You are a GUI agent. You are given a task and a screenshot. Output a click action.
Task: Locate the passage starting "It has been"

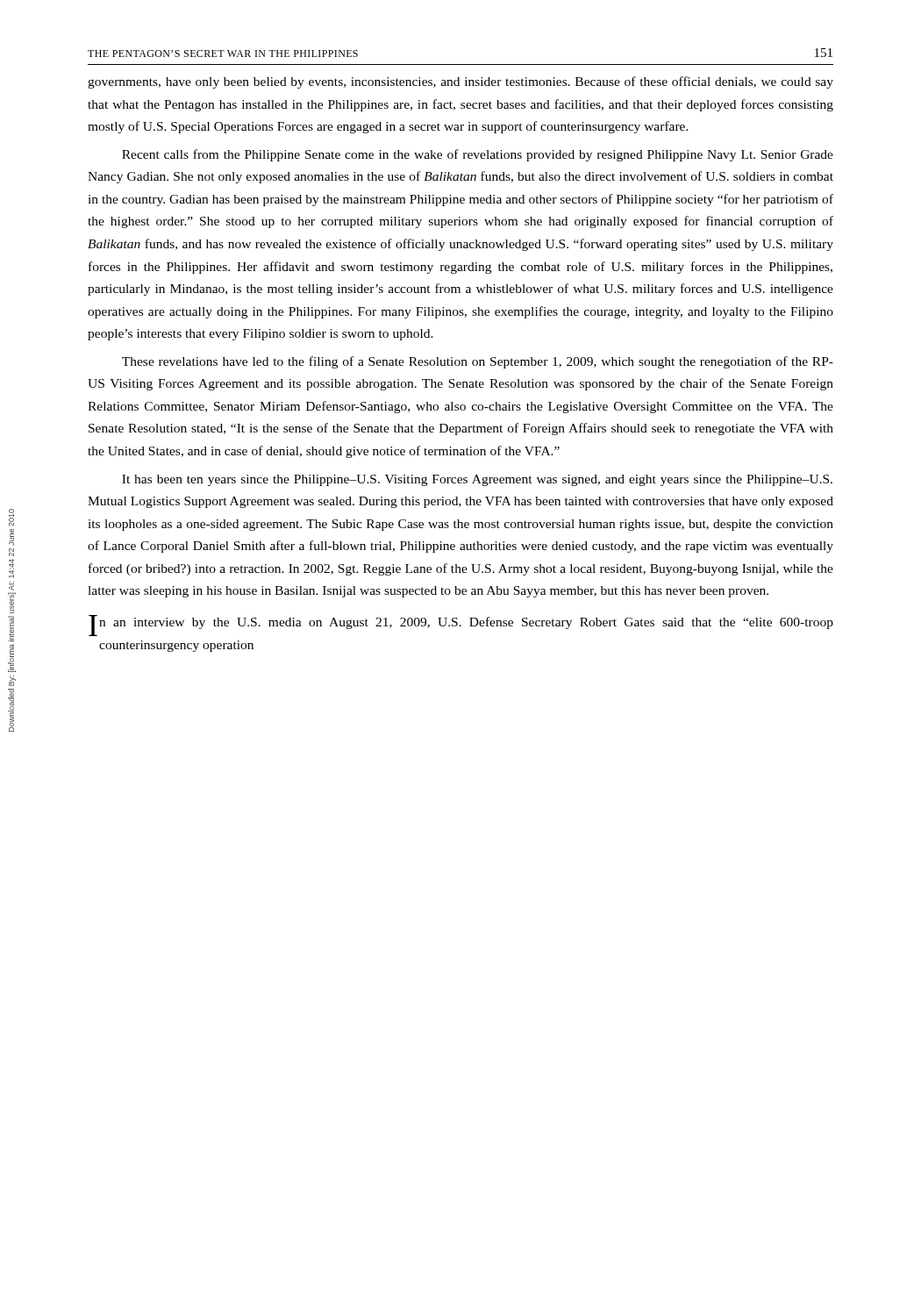click(x=460, y=534)
